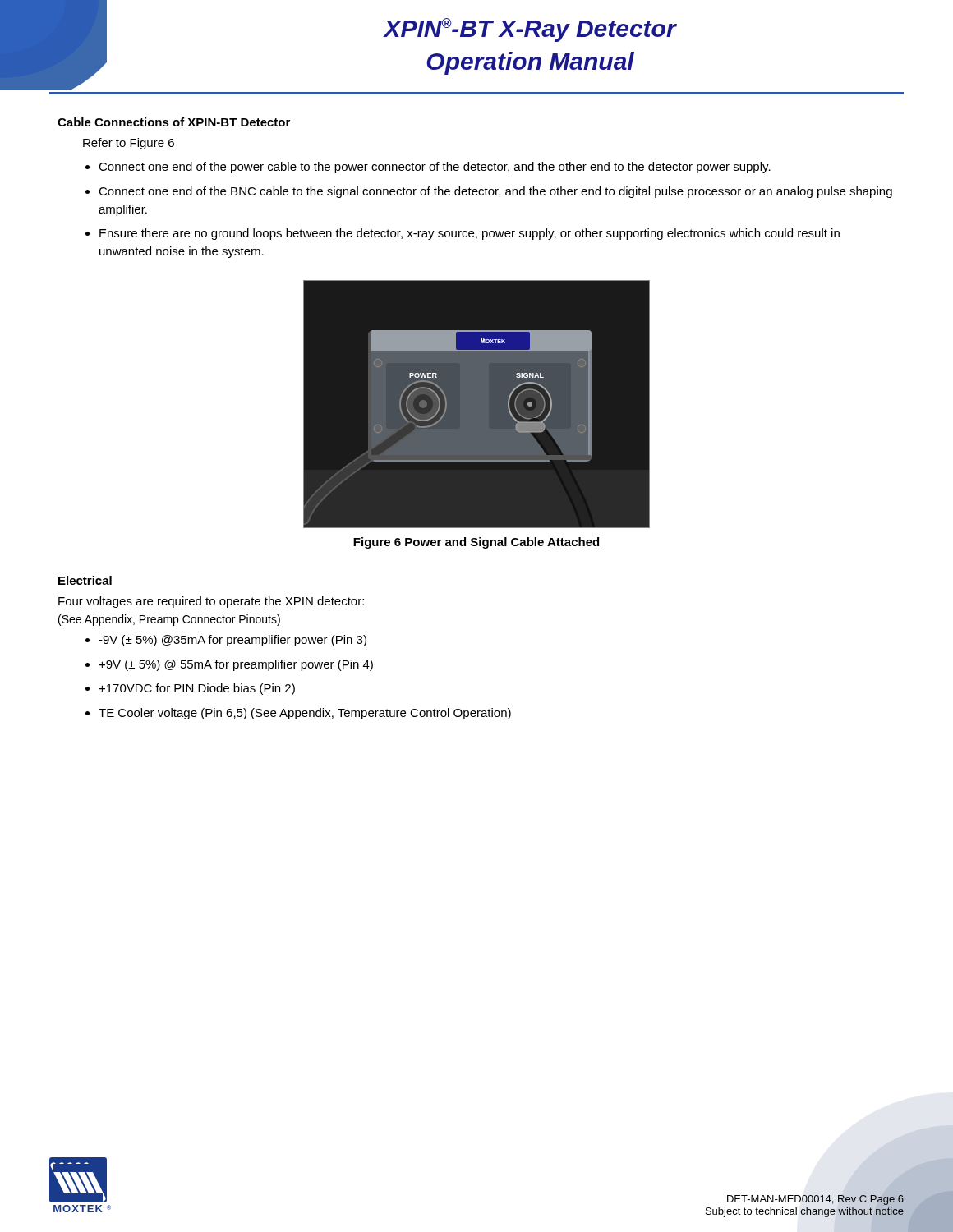Click the passage that begins "Ensure there are no ground loops between the"
Viewport: 953px width, 1232px height.
coord(469,242)
